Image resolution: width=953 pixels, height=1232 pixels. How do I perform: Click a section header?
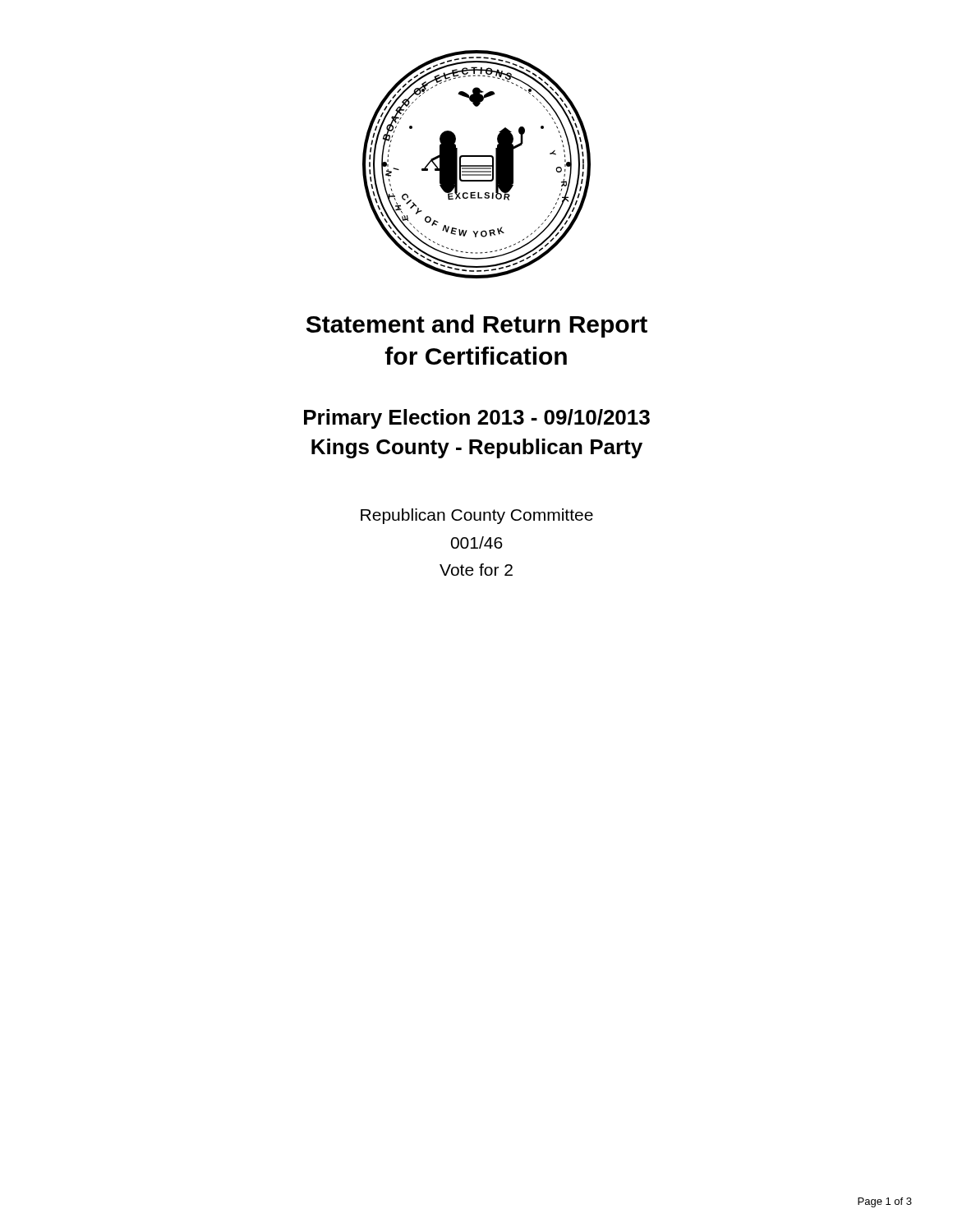point(476,432)
